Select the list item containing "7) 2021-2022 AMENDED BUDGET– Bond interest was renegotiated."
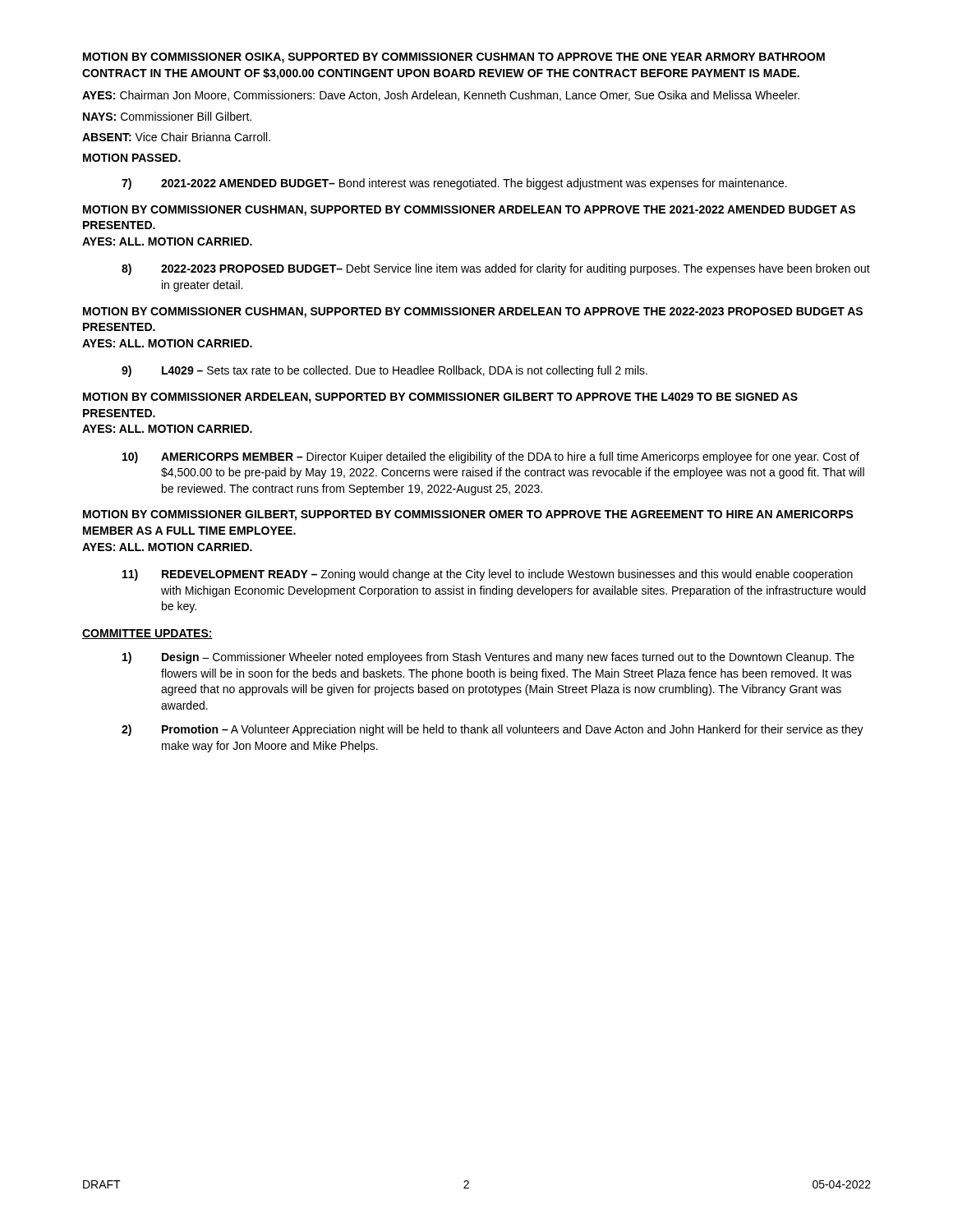Screen dimensions: 1232x953 pyautogui.click(x=496, y=184)
